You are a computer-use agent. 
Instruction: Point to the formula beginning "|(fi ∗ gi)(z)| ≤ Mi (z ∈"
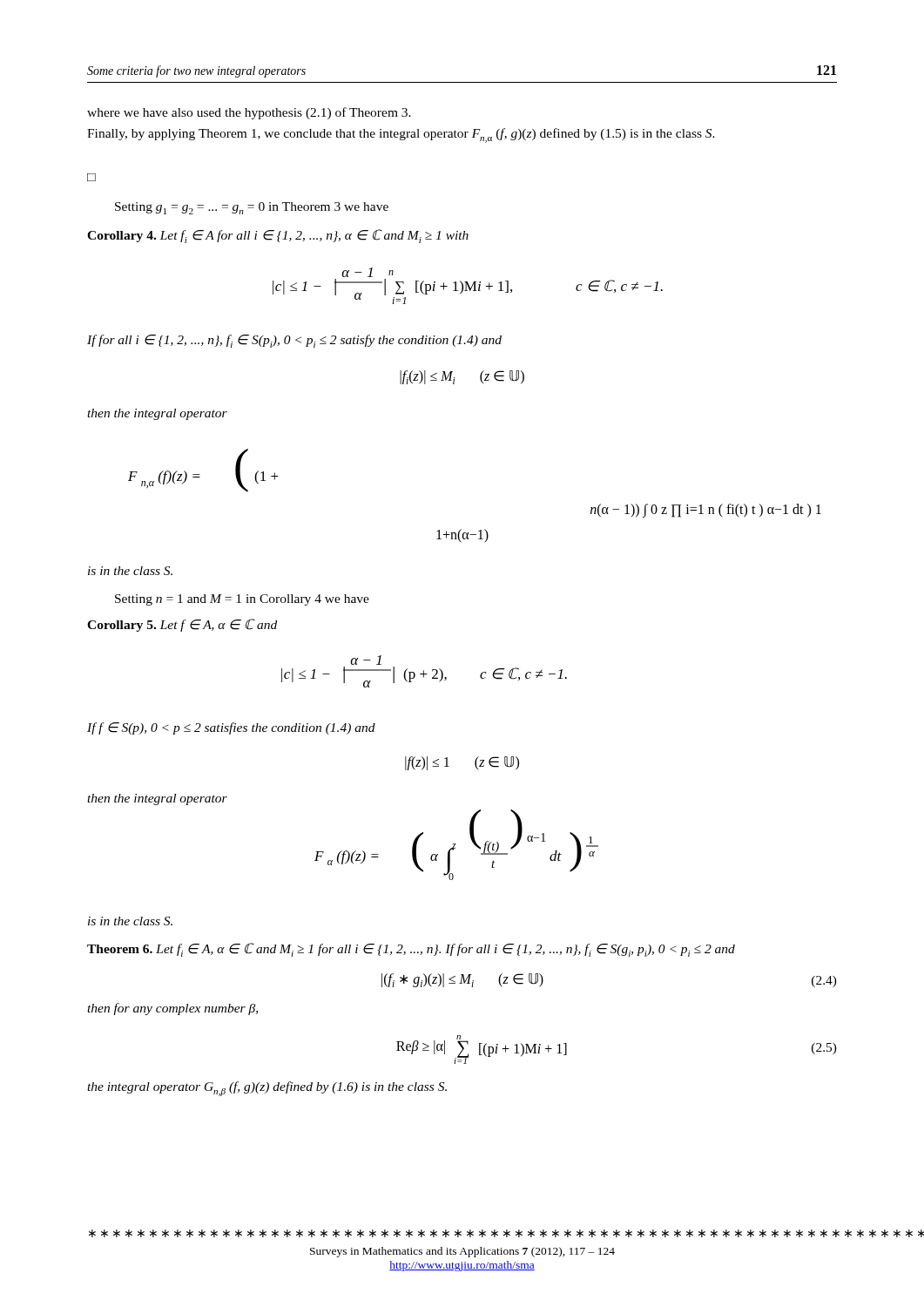coord(425,980)
